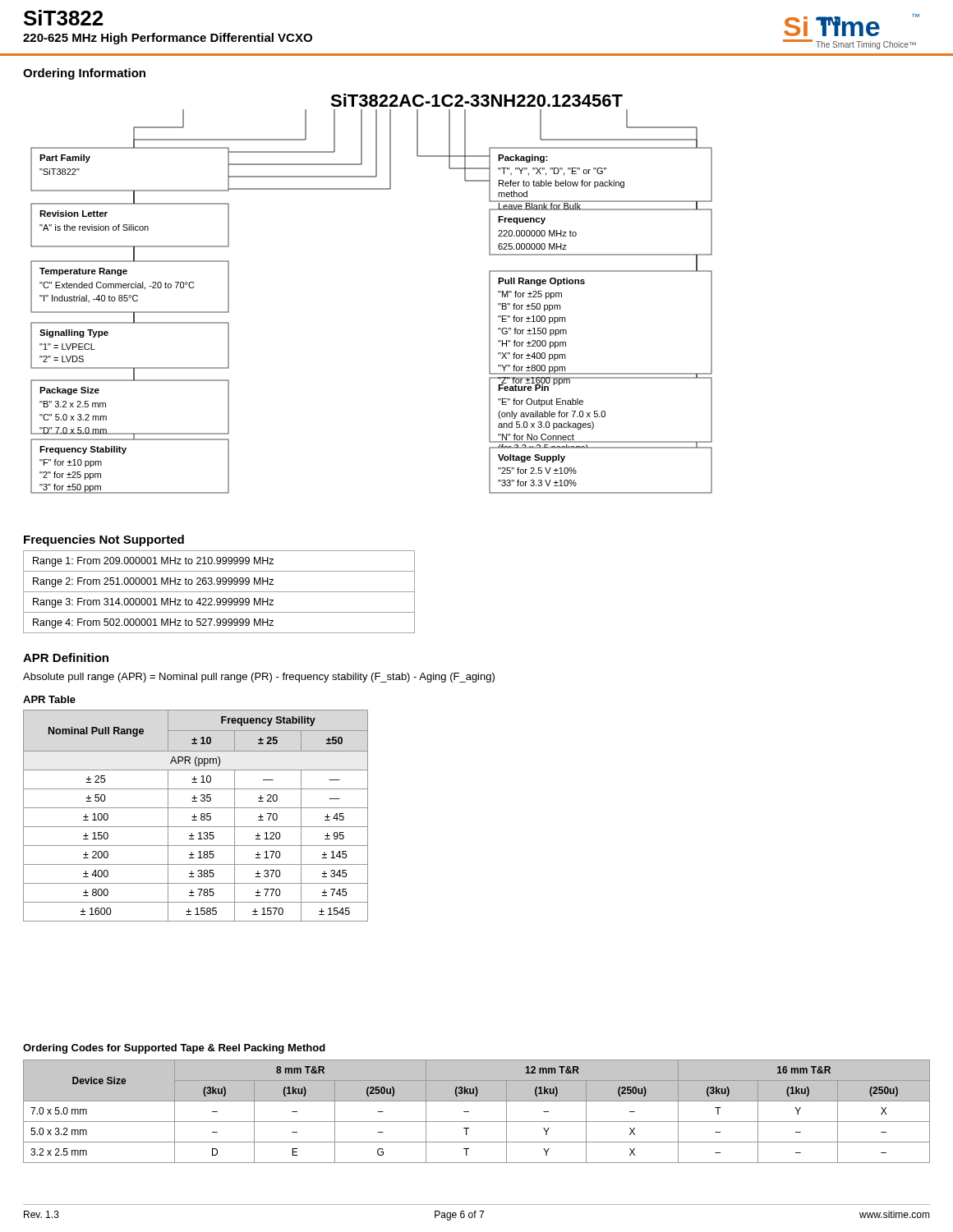953x1232 pixels.
Task: Locate the block of text that opens with "Absolute pull range"
Action: coord(259,676)
